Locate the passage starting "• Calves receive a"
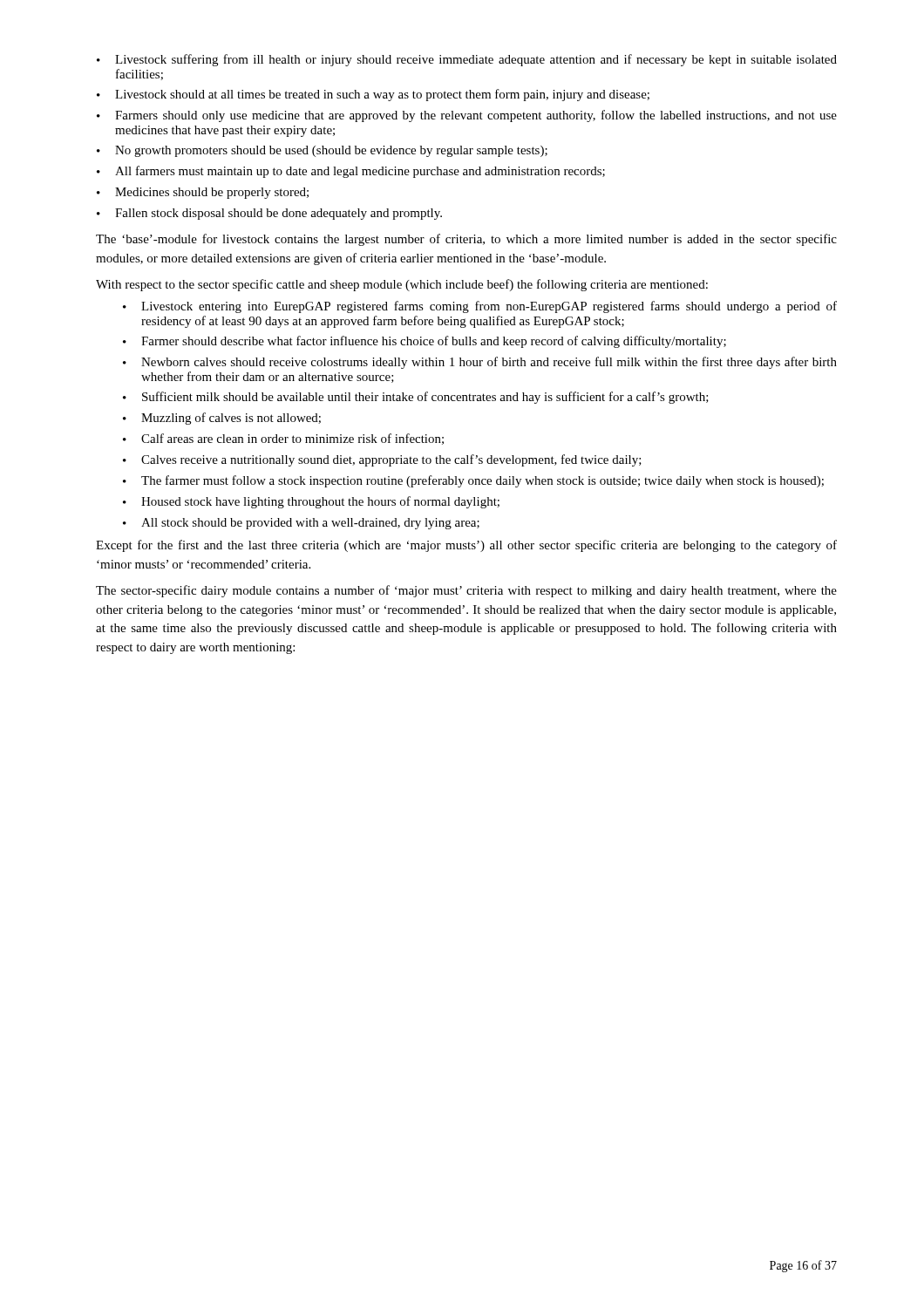The image size is (924, 1308). click(479, 461)
